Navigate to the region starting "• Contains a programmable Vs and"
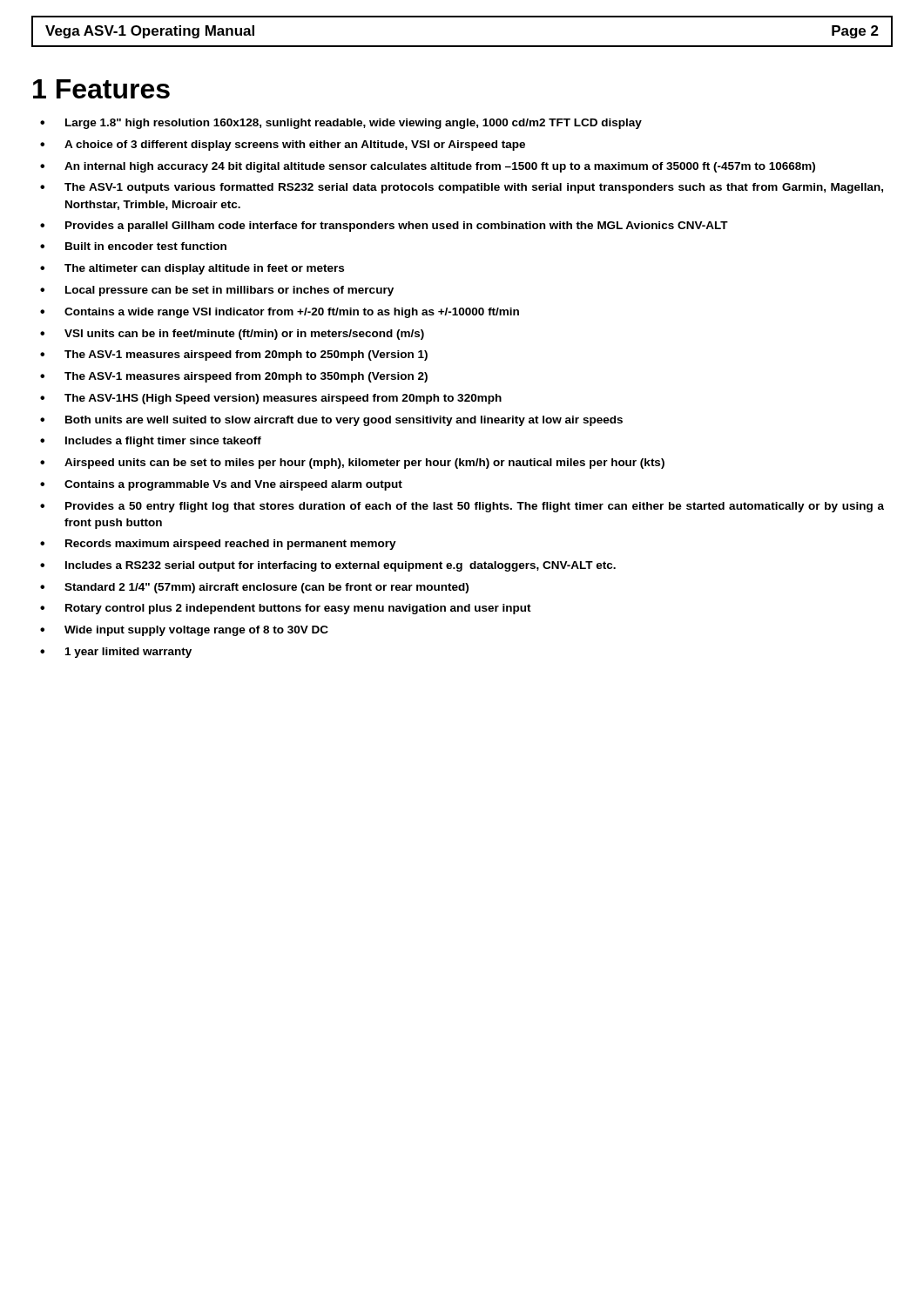 pos(221,485)
